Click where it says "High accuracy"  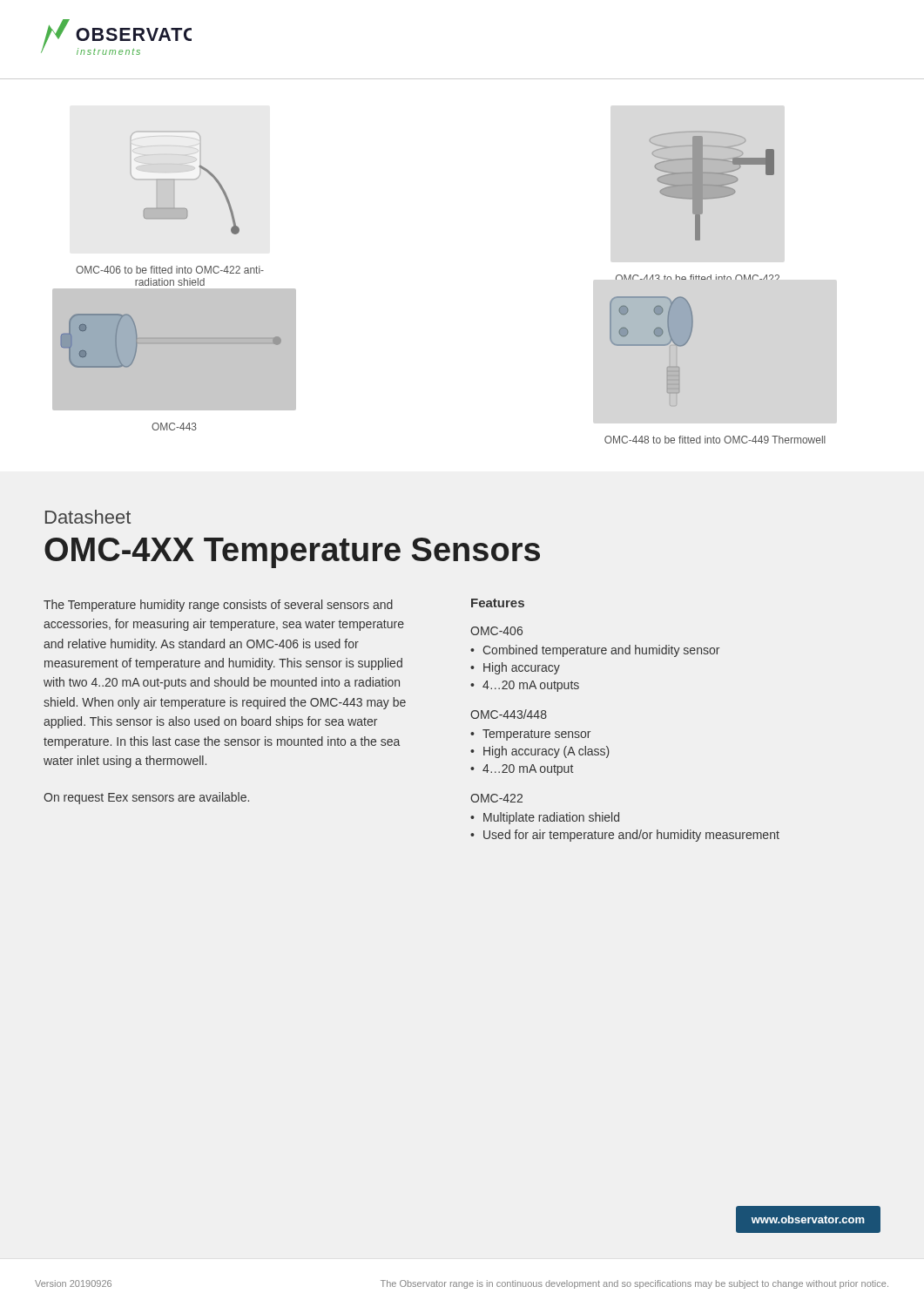tap(521, 667)
